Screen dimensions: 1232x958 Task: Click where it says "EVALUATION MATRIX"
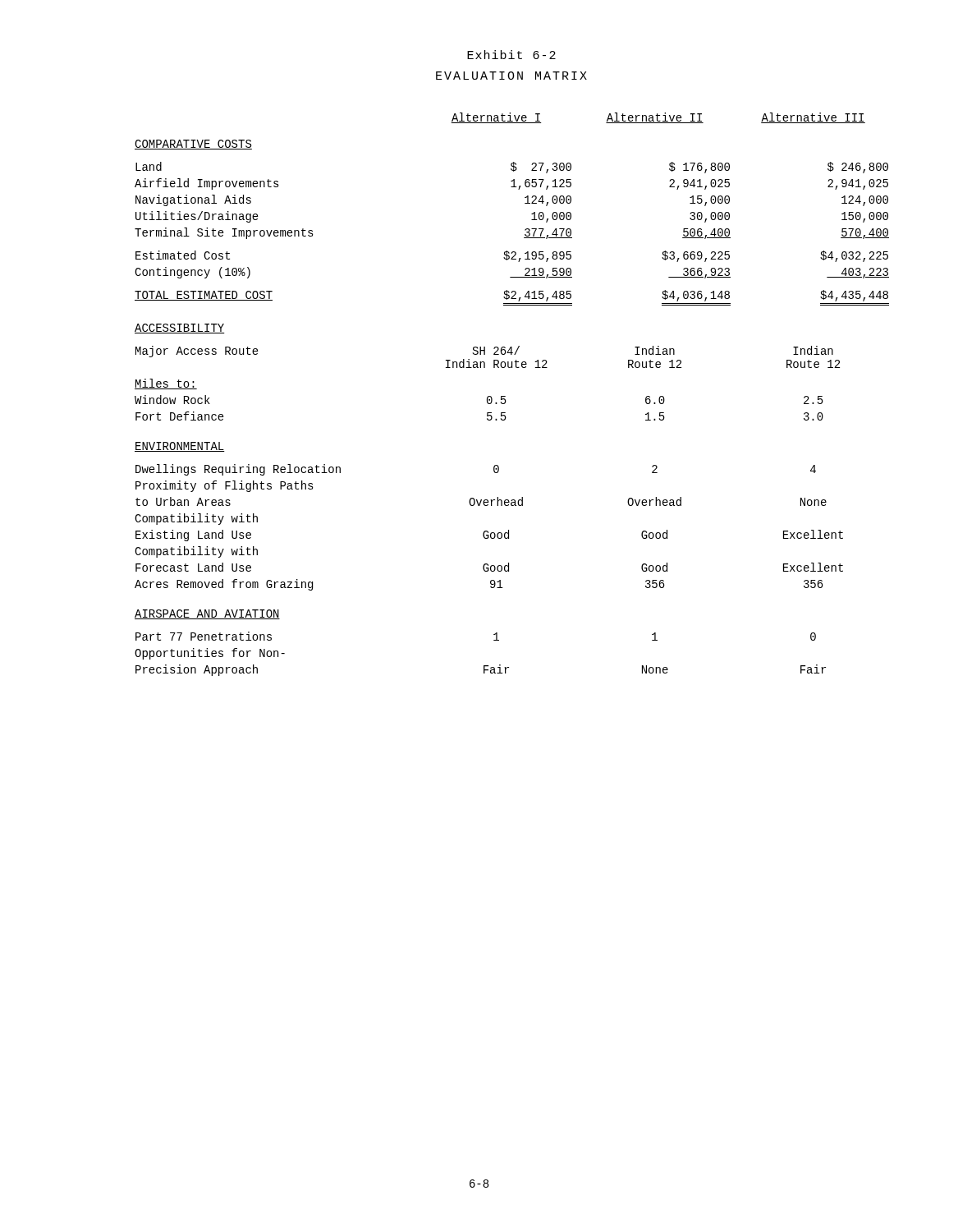[512, 77]
